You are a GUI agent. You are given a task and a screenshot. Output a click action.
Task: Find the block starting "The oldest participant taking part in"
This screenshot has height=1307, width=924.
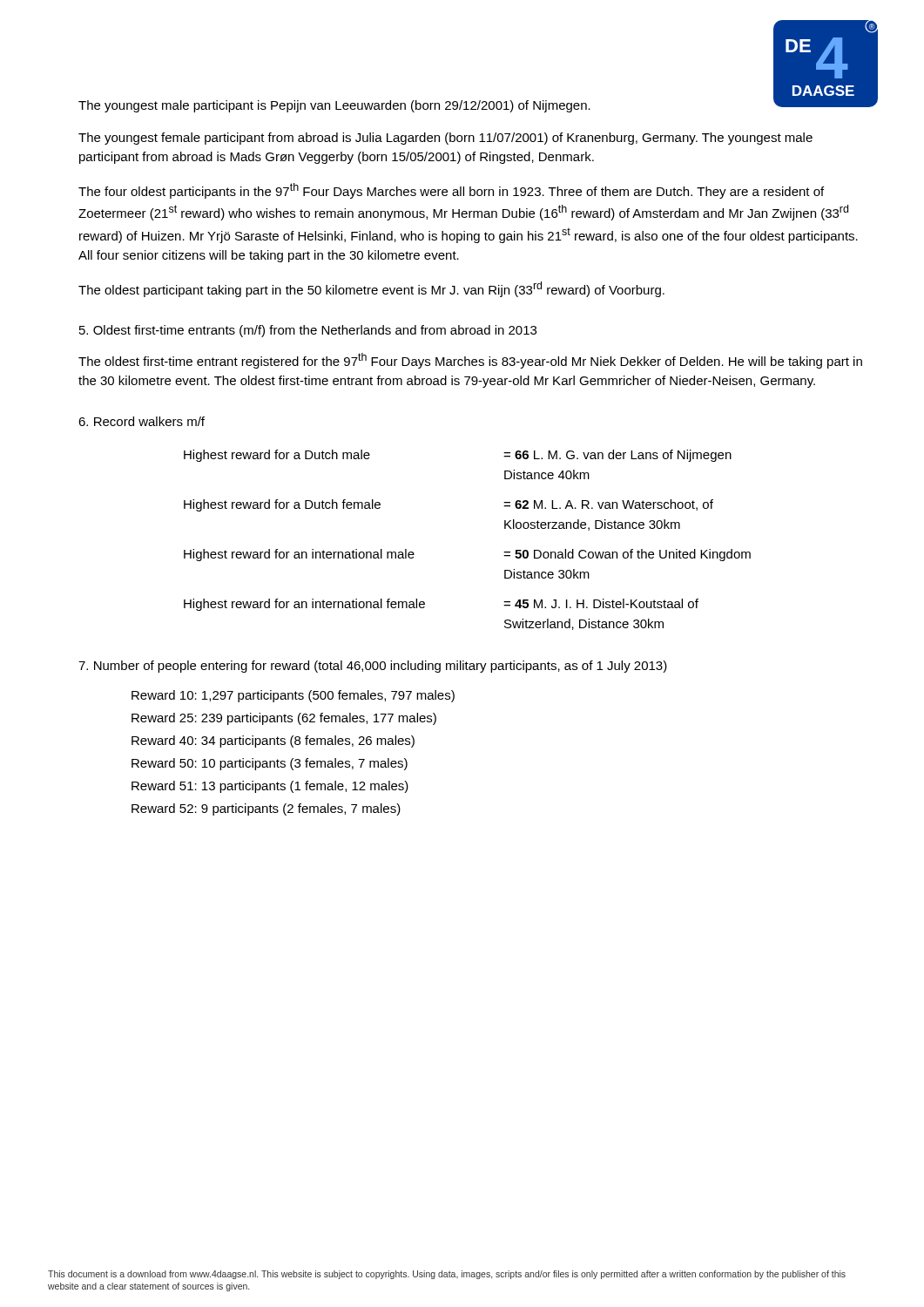tap(372, 288)
